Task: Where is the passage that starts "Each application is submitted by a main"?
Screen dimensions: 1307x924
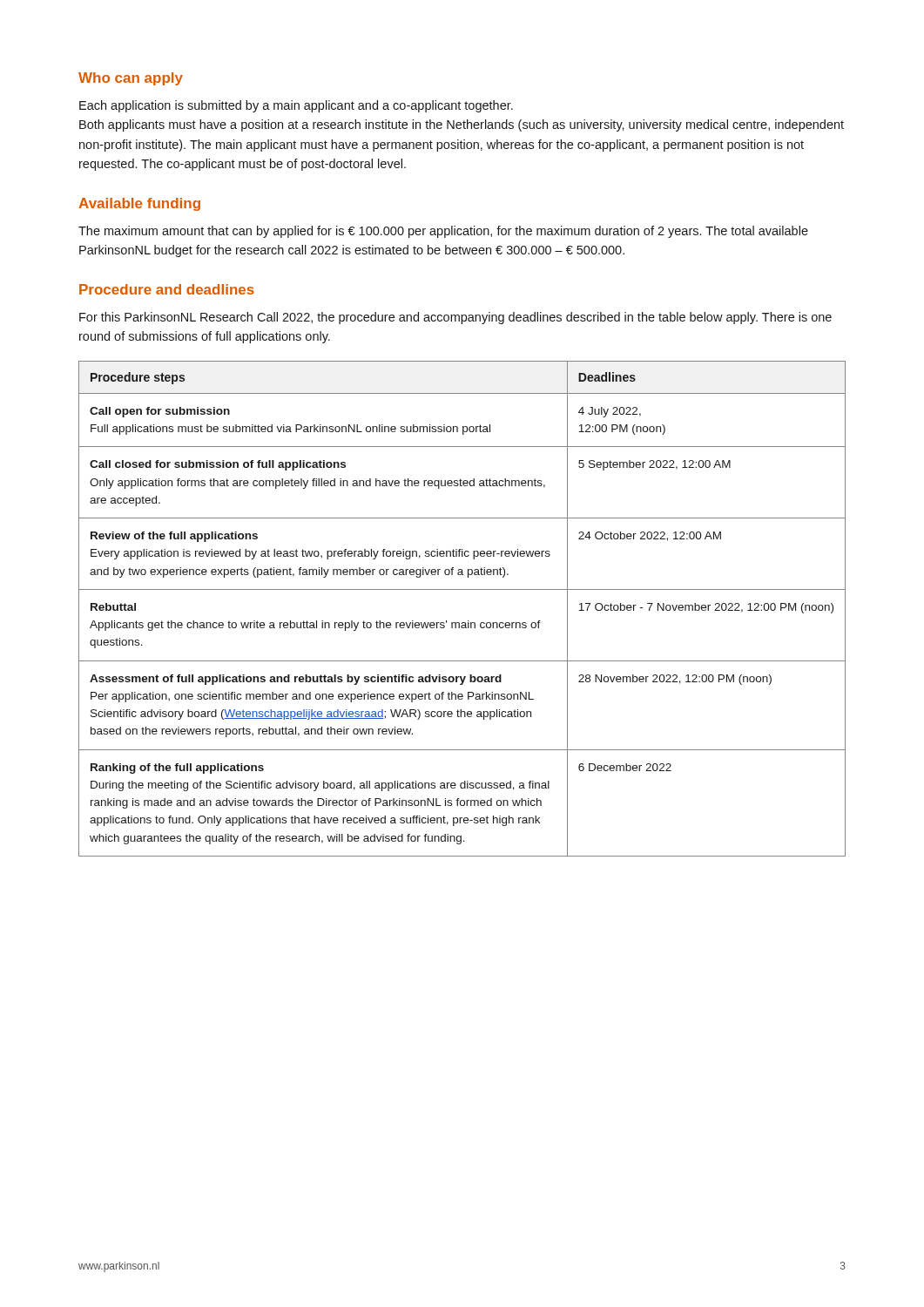Action: (x=461, y=135)
